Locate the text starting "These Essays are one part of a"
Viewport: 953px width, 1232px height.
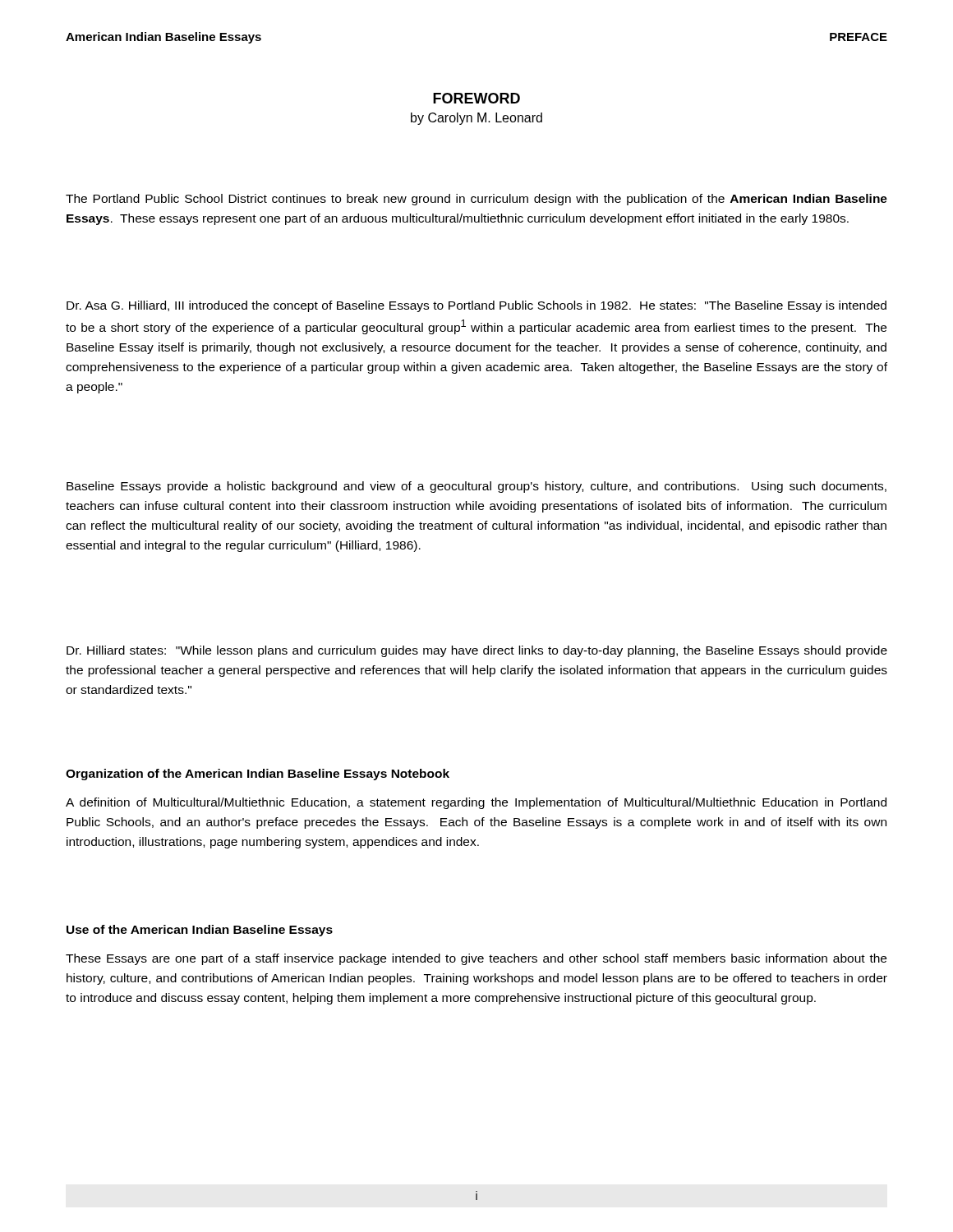[476, 978]
